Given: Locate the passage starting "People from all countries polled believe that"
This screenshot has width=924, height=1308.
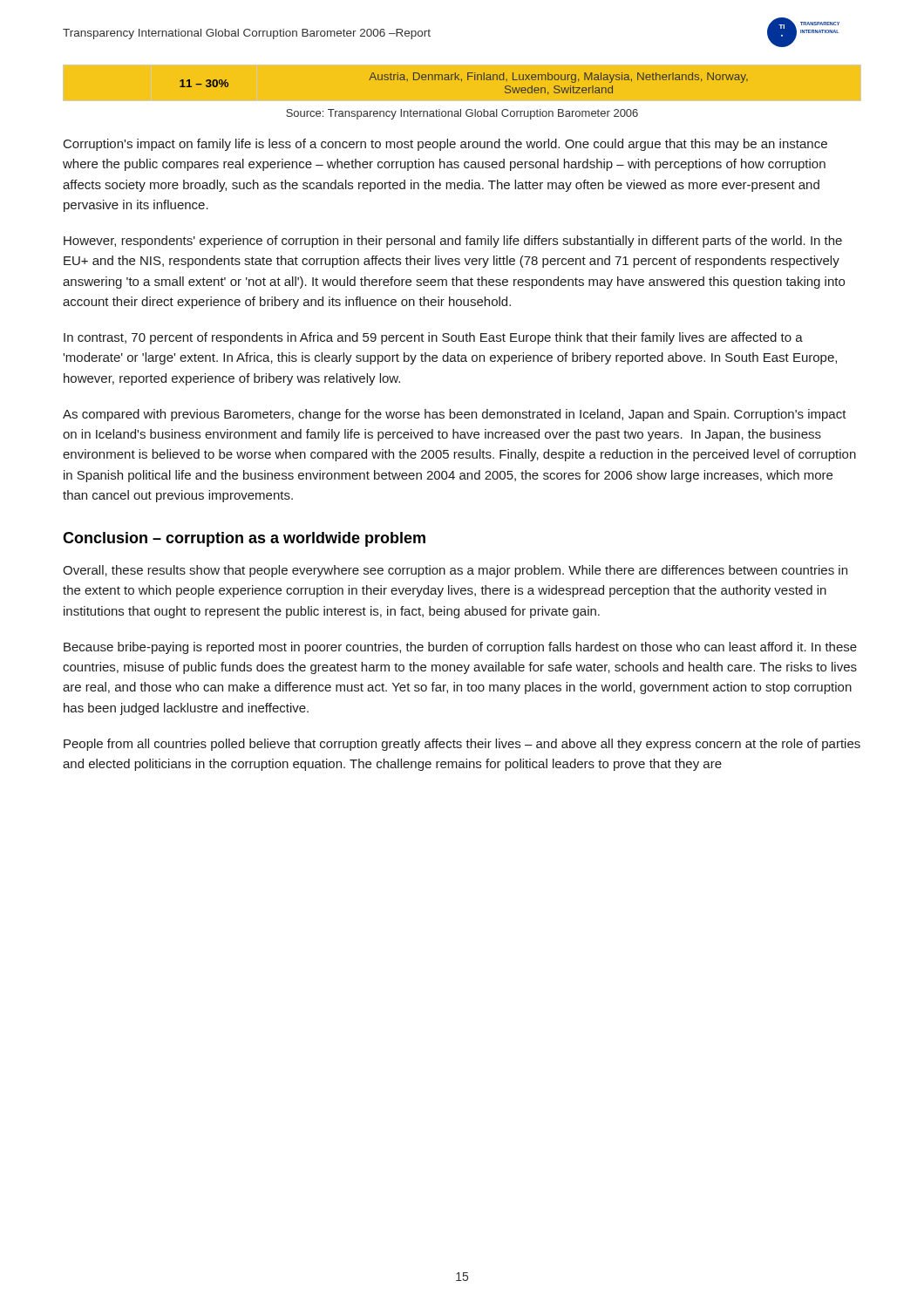Looking at the screenshot, I should [462, 753].
